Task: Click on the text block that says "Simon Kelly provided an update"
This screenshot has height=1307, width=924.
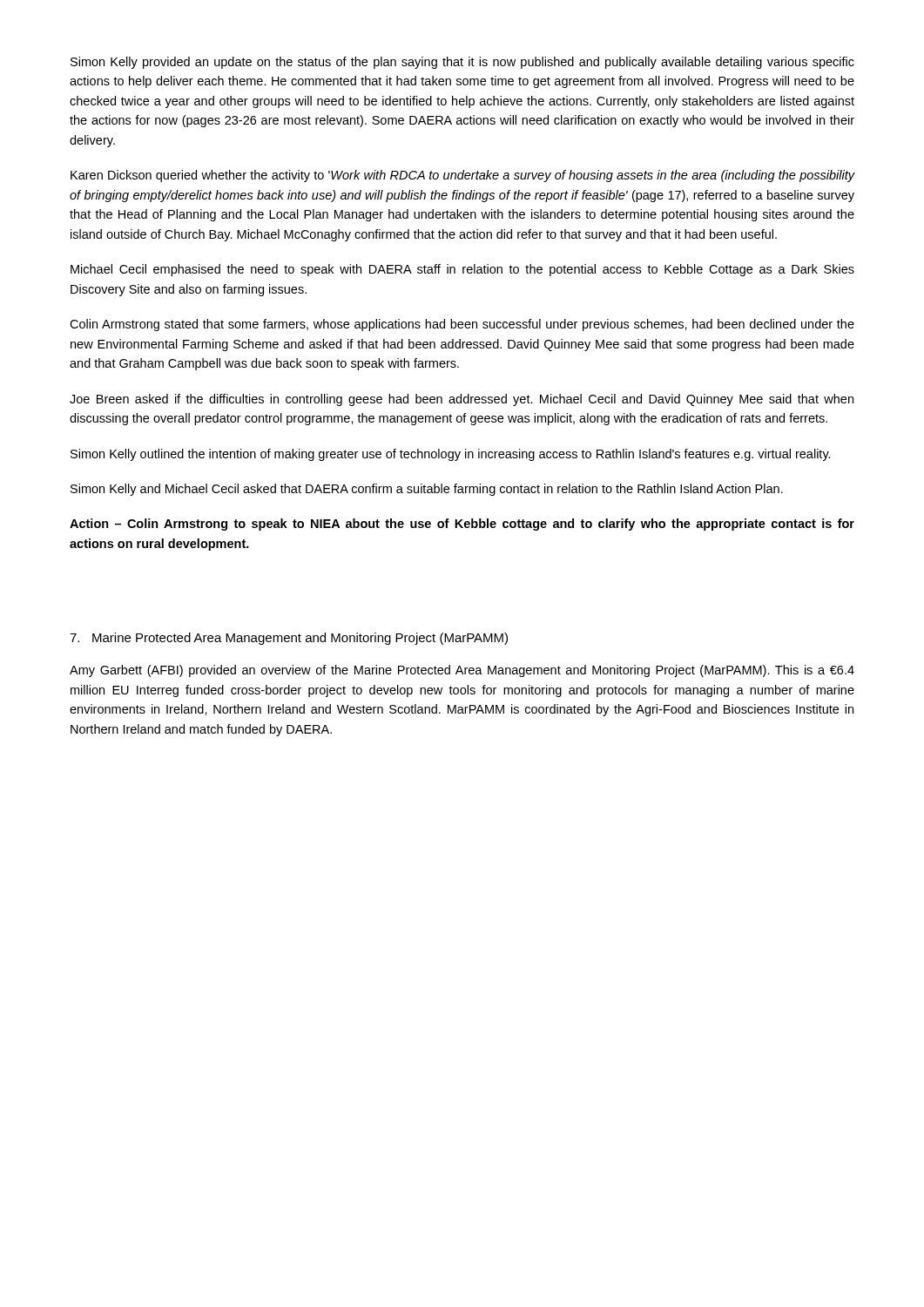Action: (x=462, y=101)
